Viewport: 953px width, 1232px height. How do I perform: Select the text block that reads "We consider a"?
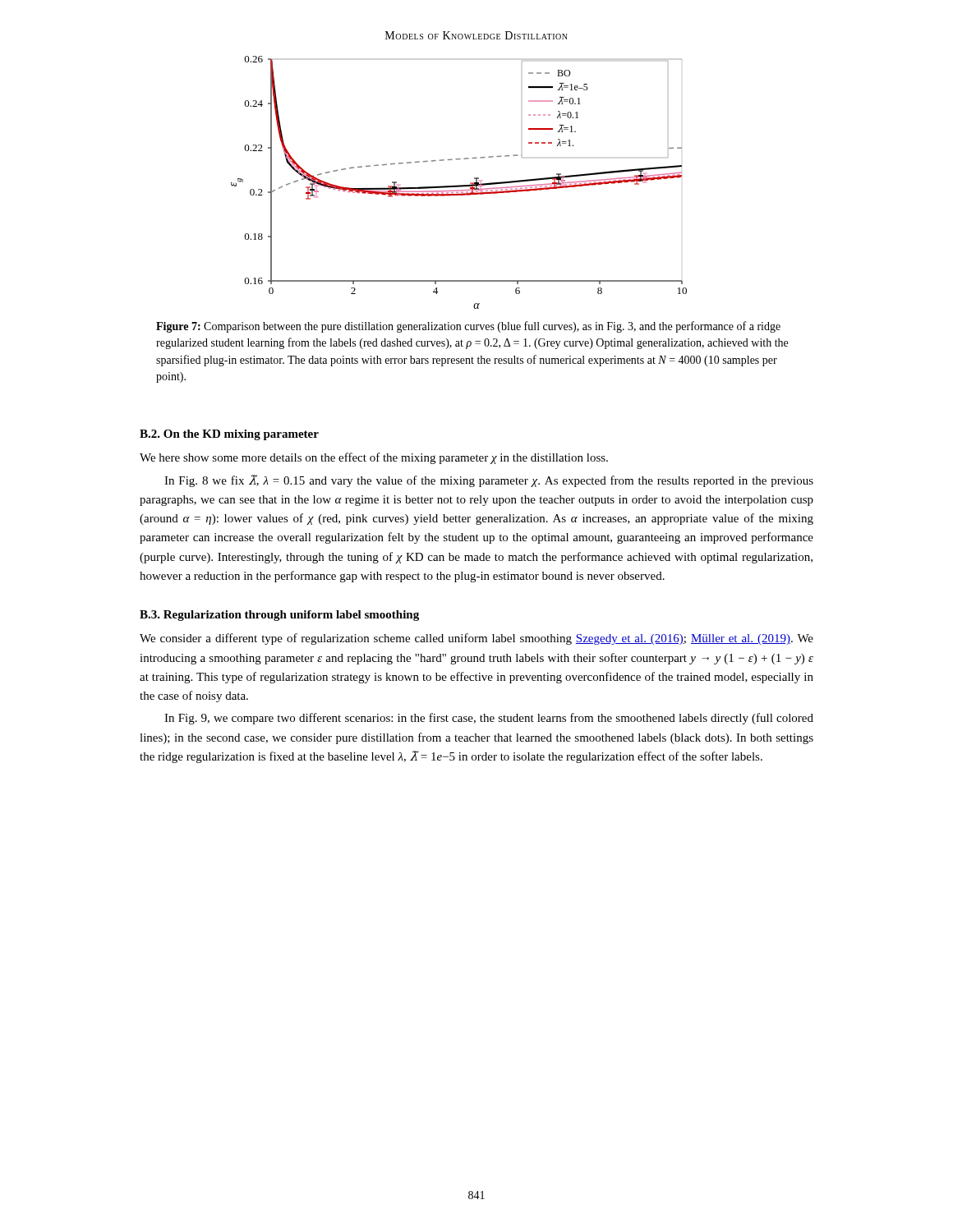(476, 667)
